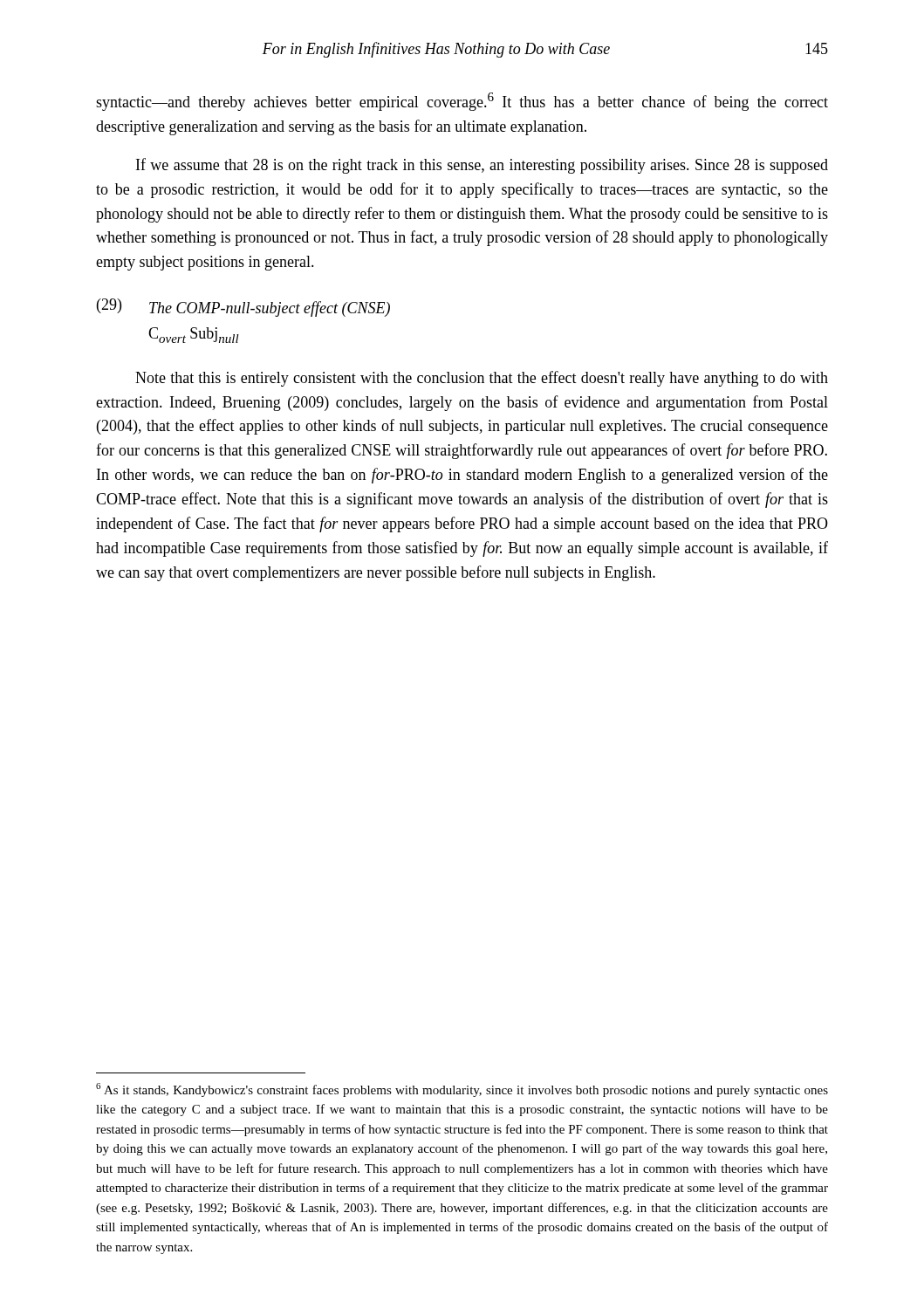Click on the text block that says "syntactic—and thereby achieves better empirical coverage.6 It"
The image size is (924, 1309).
coord(462,113)
